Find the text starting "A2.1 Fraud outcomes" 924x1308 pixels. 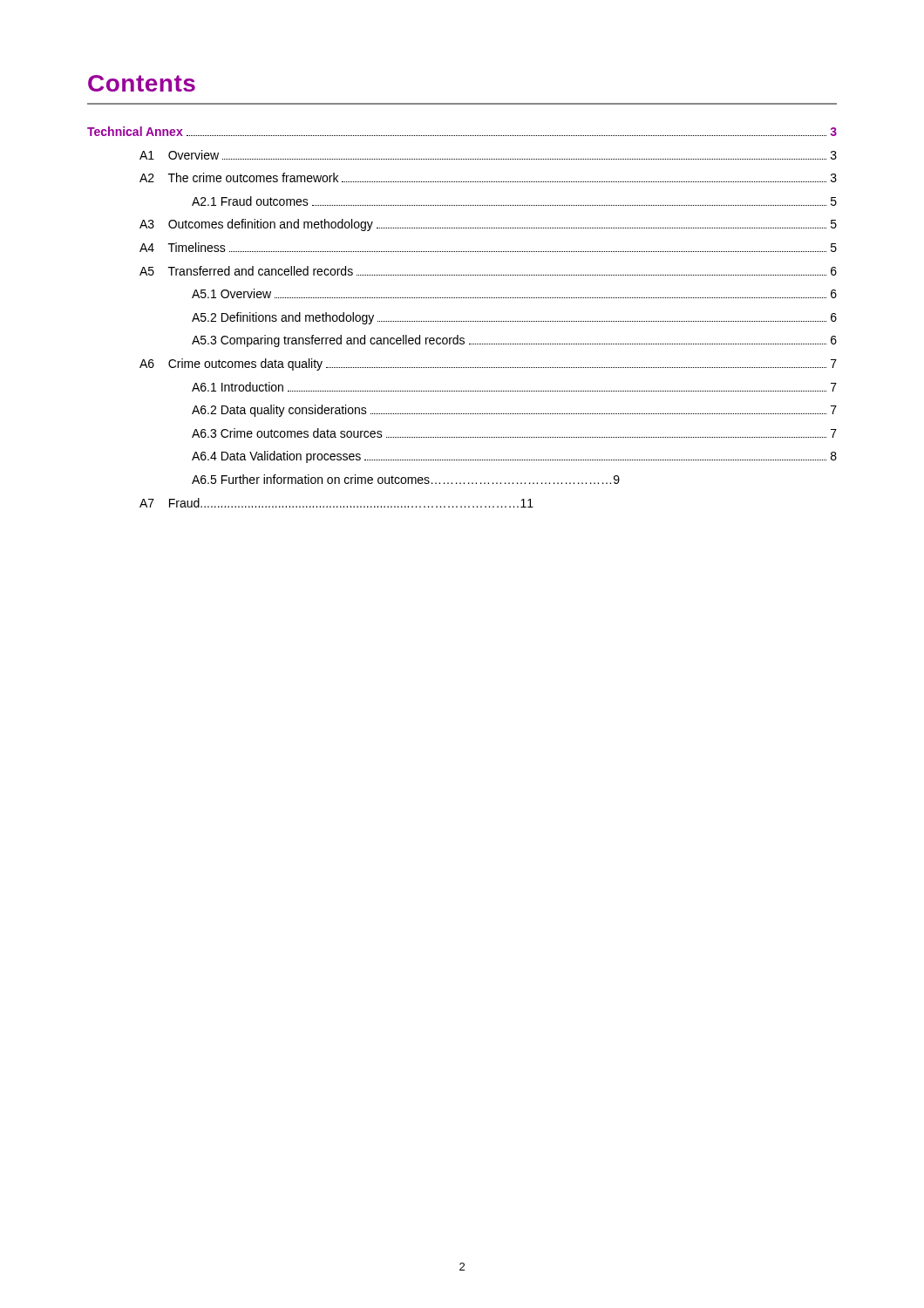tap(514, 201)
